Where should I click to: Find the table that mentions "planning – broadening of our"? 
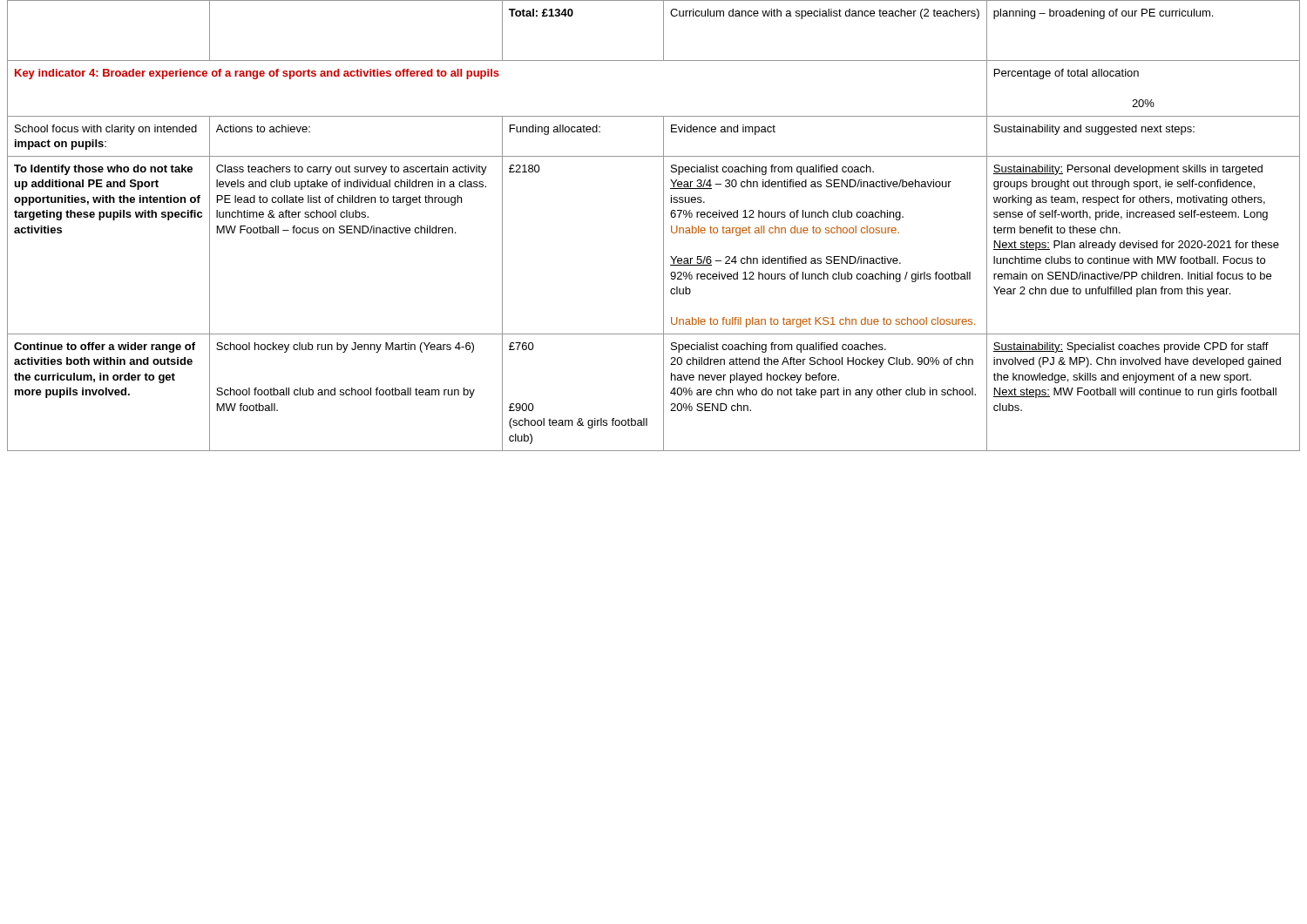click(654, 225)
